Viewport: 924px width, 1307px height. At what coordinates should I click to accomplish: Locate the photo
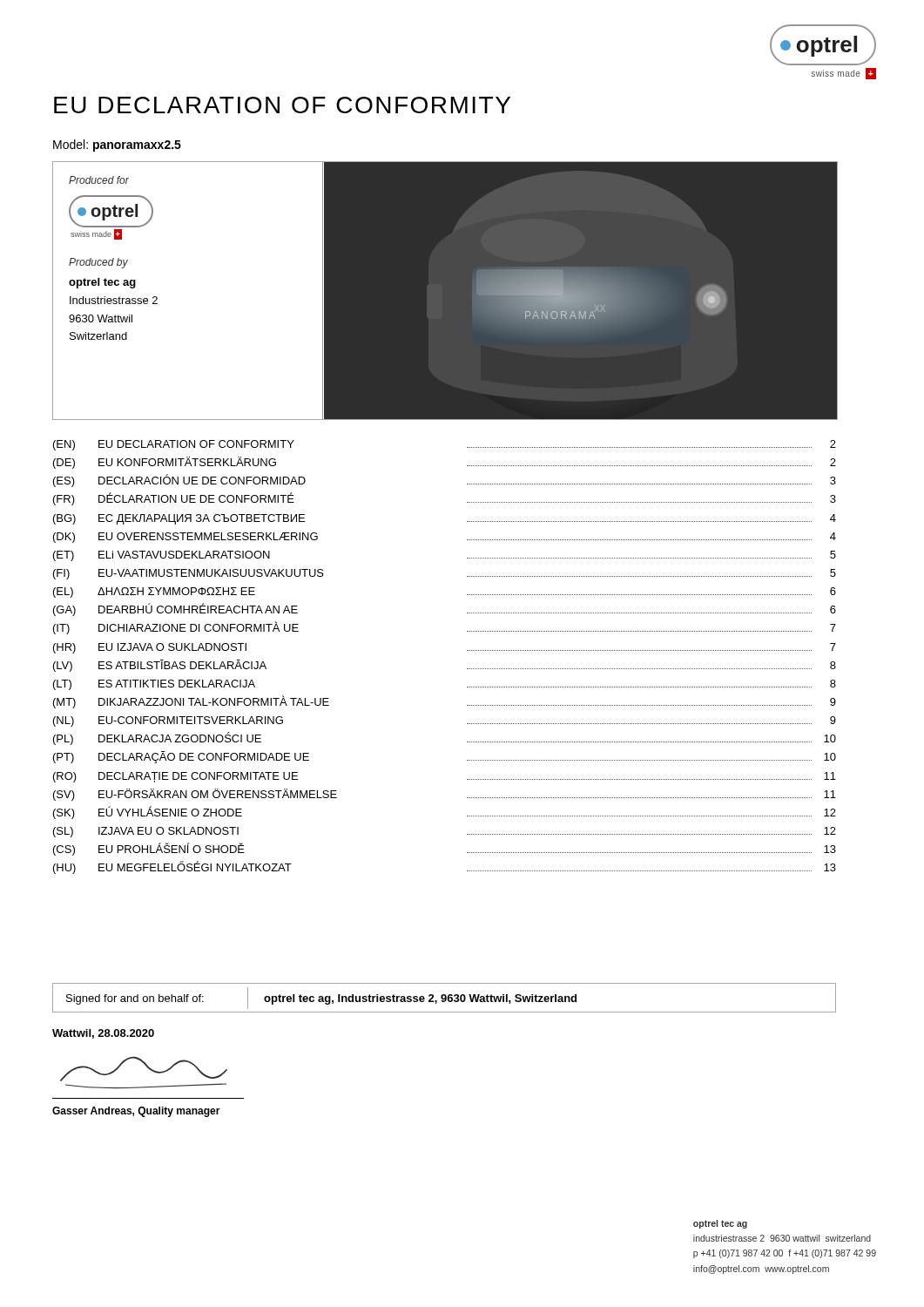[x=580, y=291]
